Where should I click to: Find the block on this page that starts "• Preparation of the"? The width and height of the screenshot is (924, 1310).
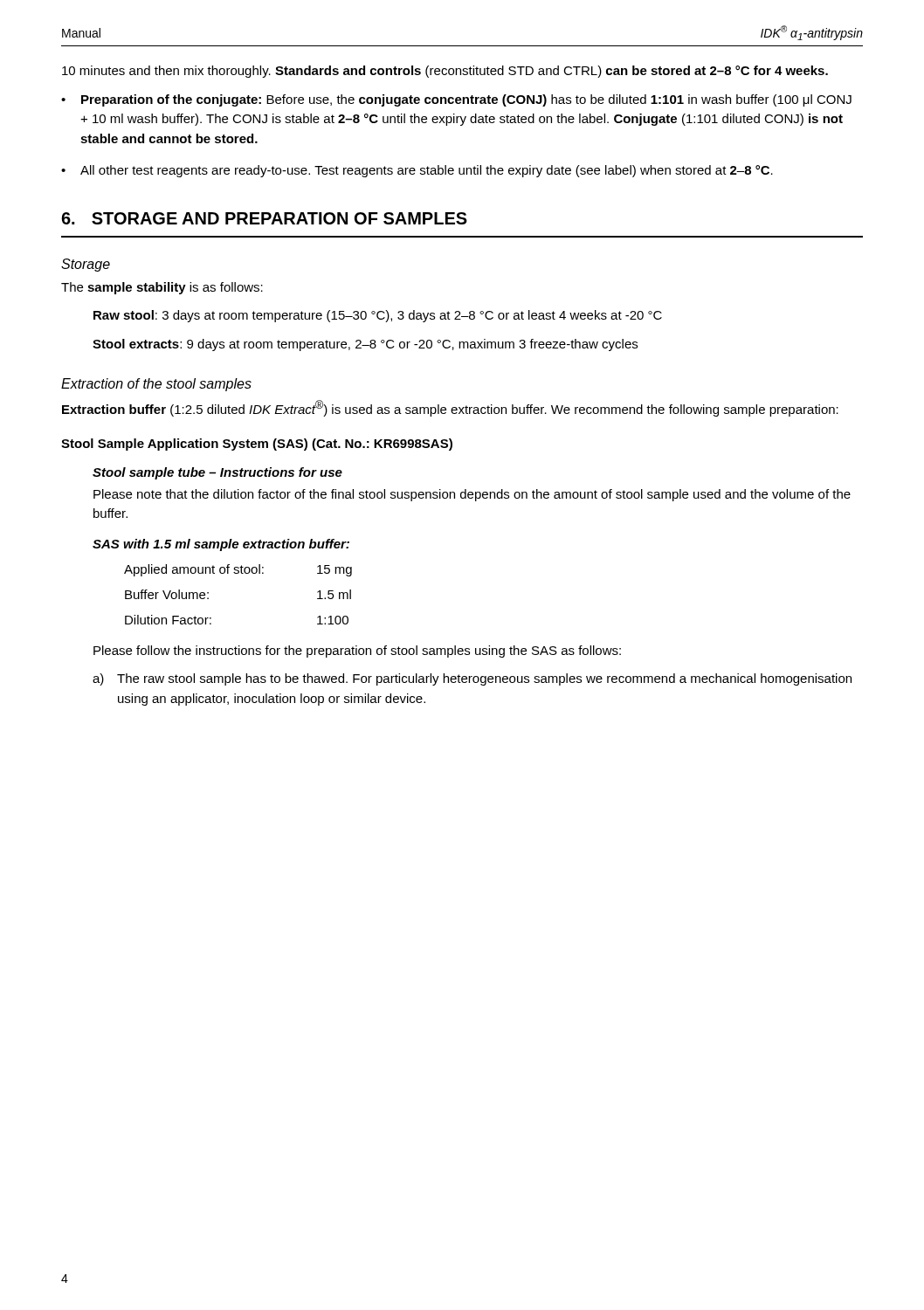coord(462,119)
